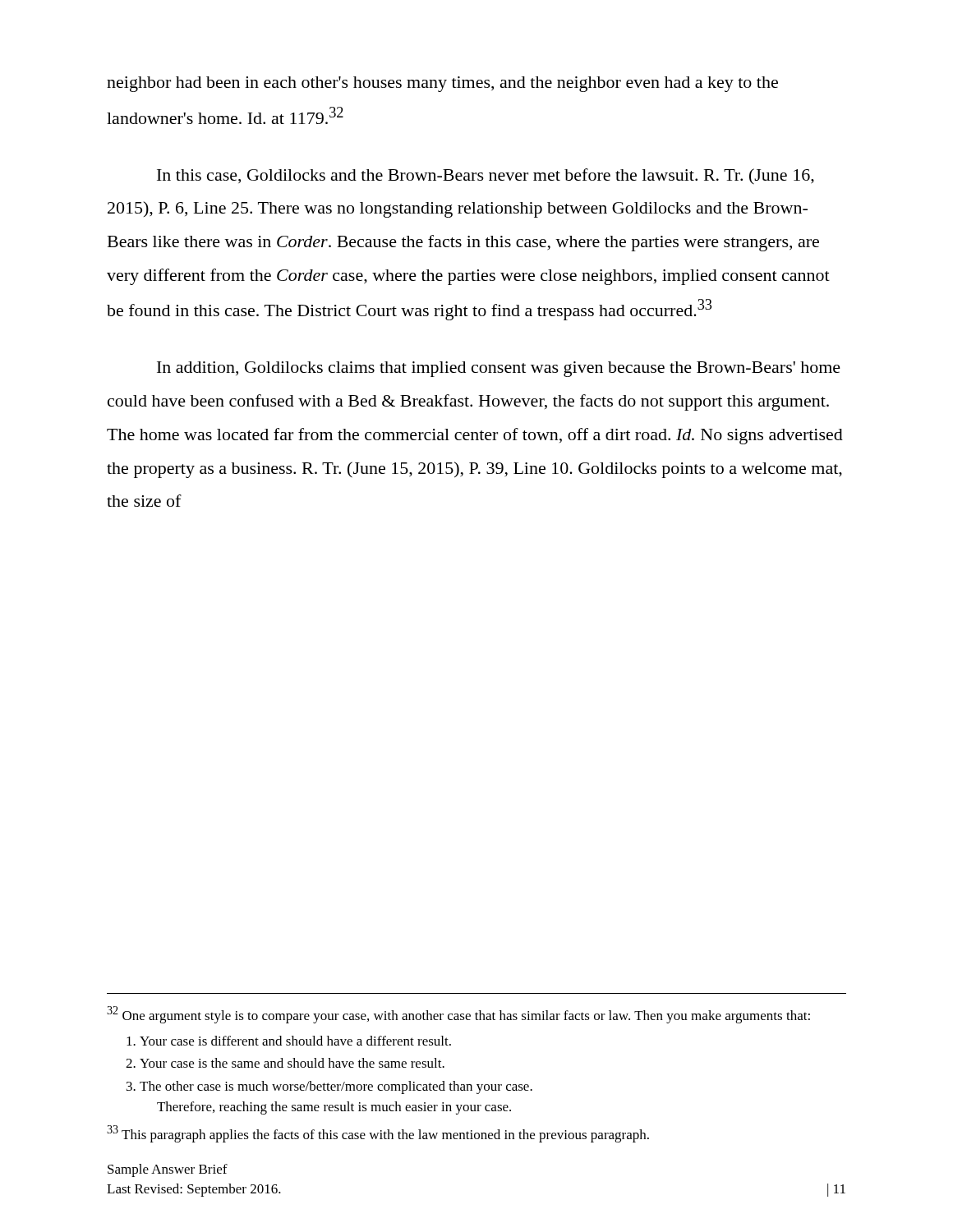Find the block on this page that starts "The other case is much worse/better/more complicated than"
Image resolution: width=953 pixels, height=1232 pixels.
[336, 1097]
